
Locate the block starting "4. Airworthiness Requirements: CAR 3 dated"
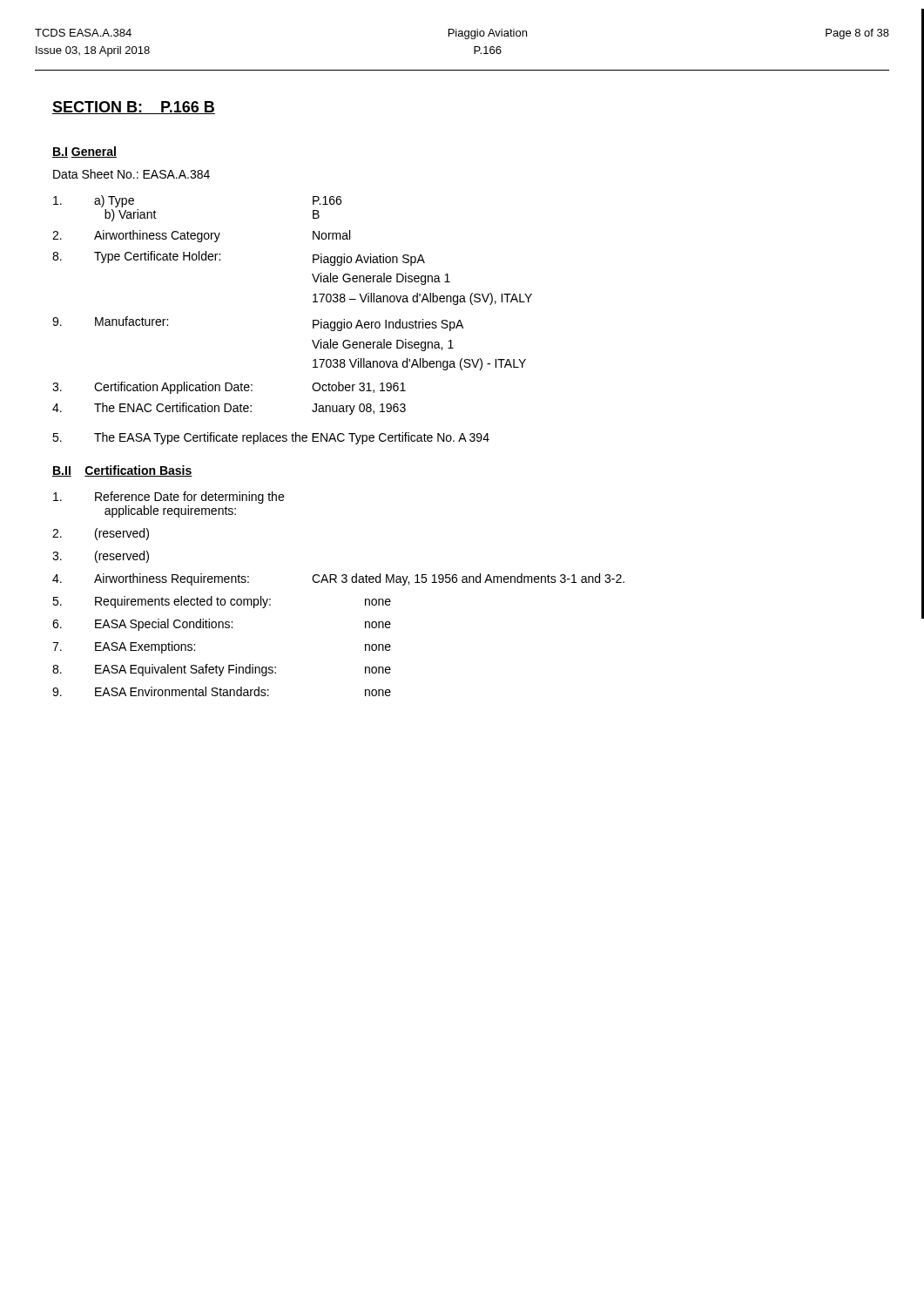tap(339, 579)
